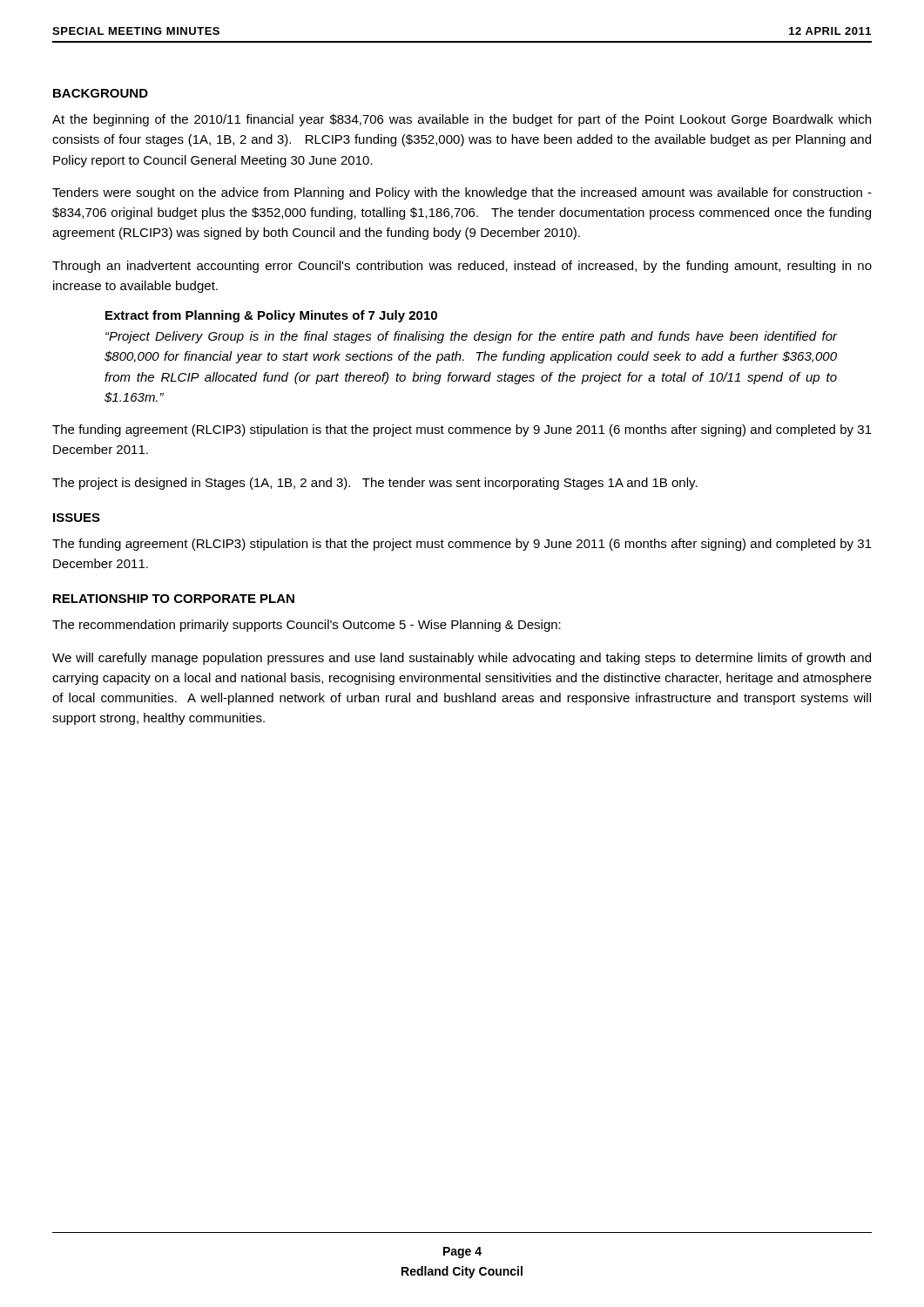Image resolution: width=924 pixels, height=1307 pixels.
Task: Select the section header that says "RELATIONSHIP TO CORPORATE PLAN"
Action: click(x=174, y=598)
